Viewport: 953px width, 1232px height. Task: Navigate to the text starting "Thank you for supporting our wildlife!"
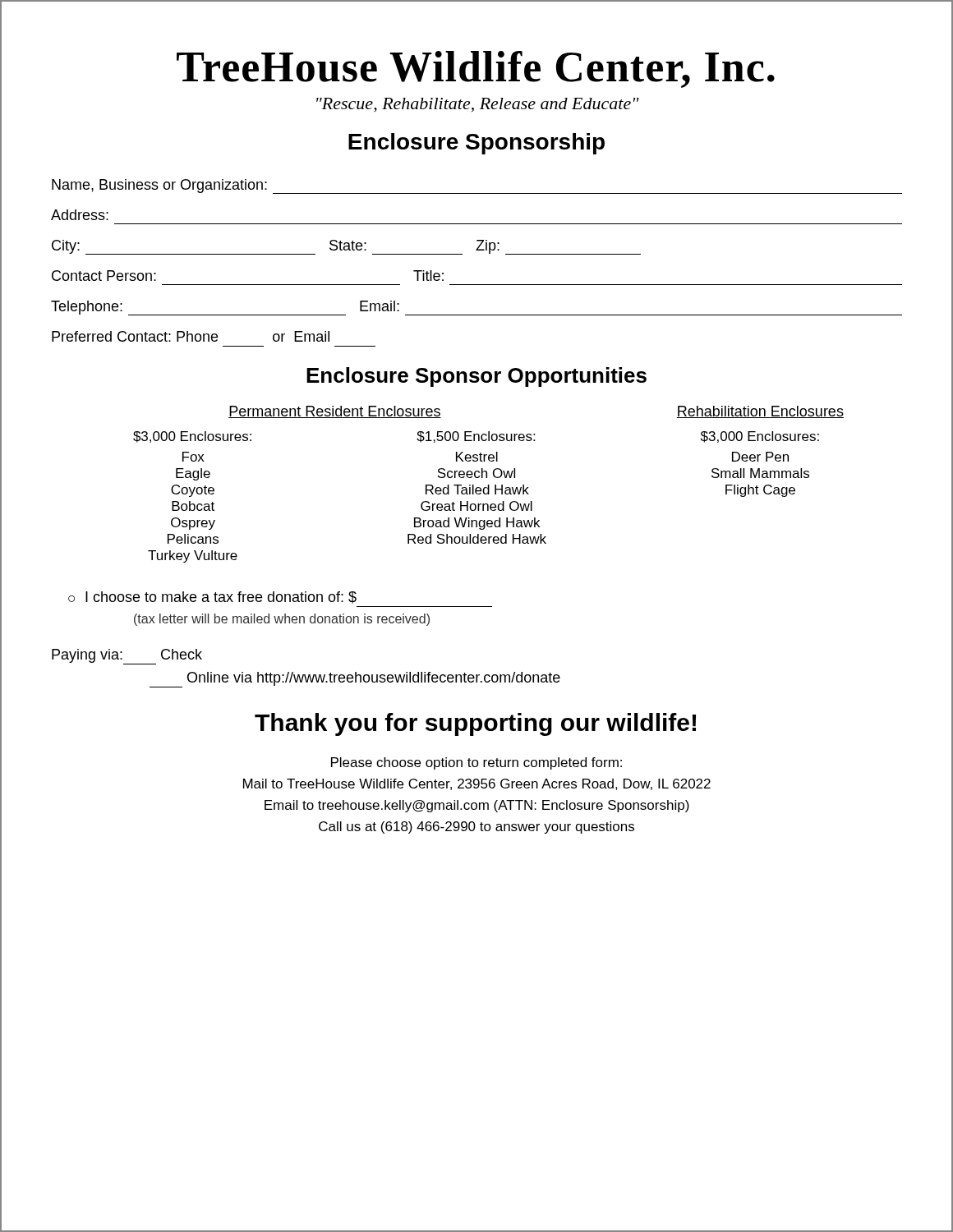tap(476, 722)
